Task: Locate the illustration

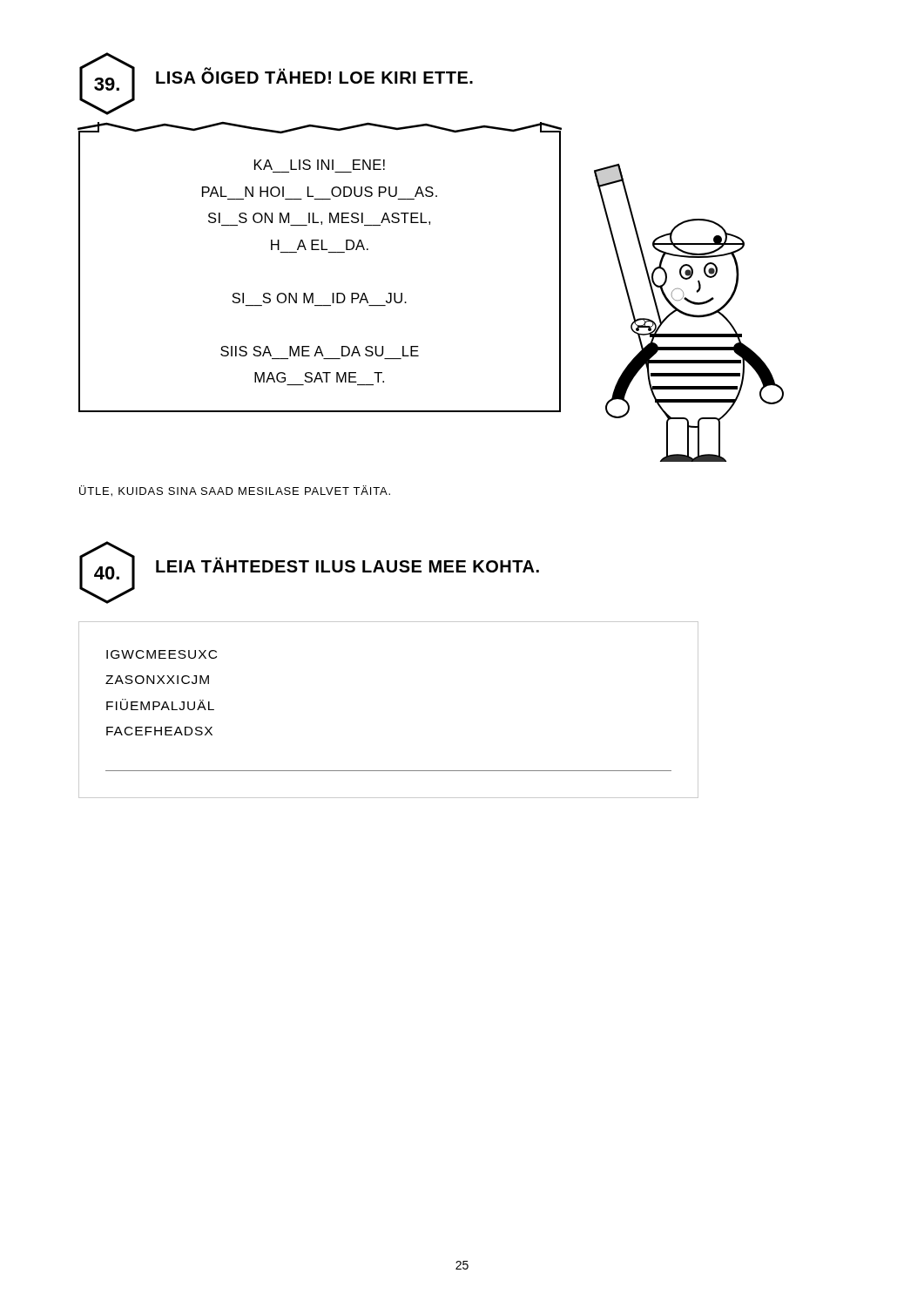Action: pos(696,298)
